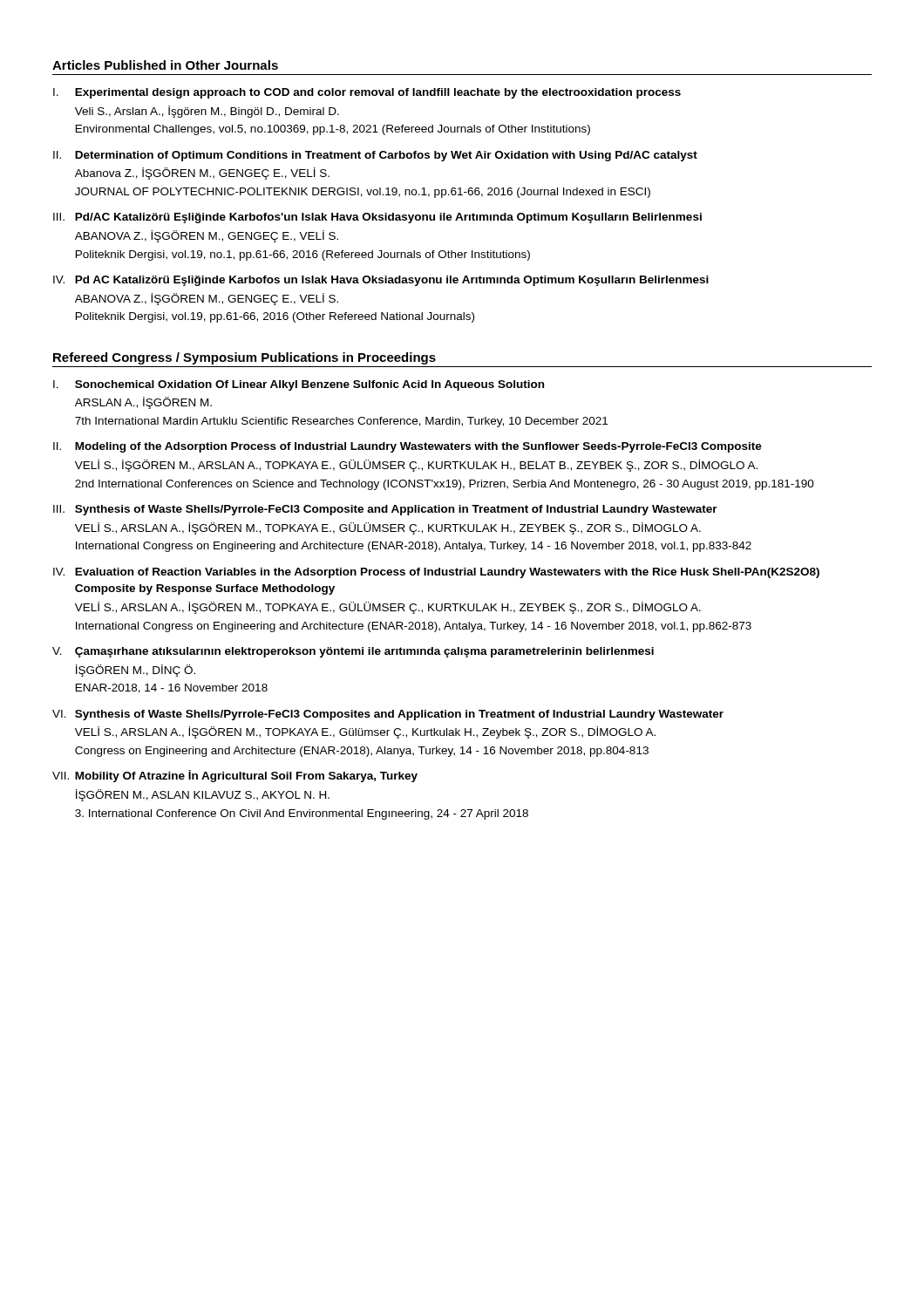
Task: Select the text starting "I. Experimental design approach to COD and"
Action: [x=367, y=93]
